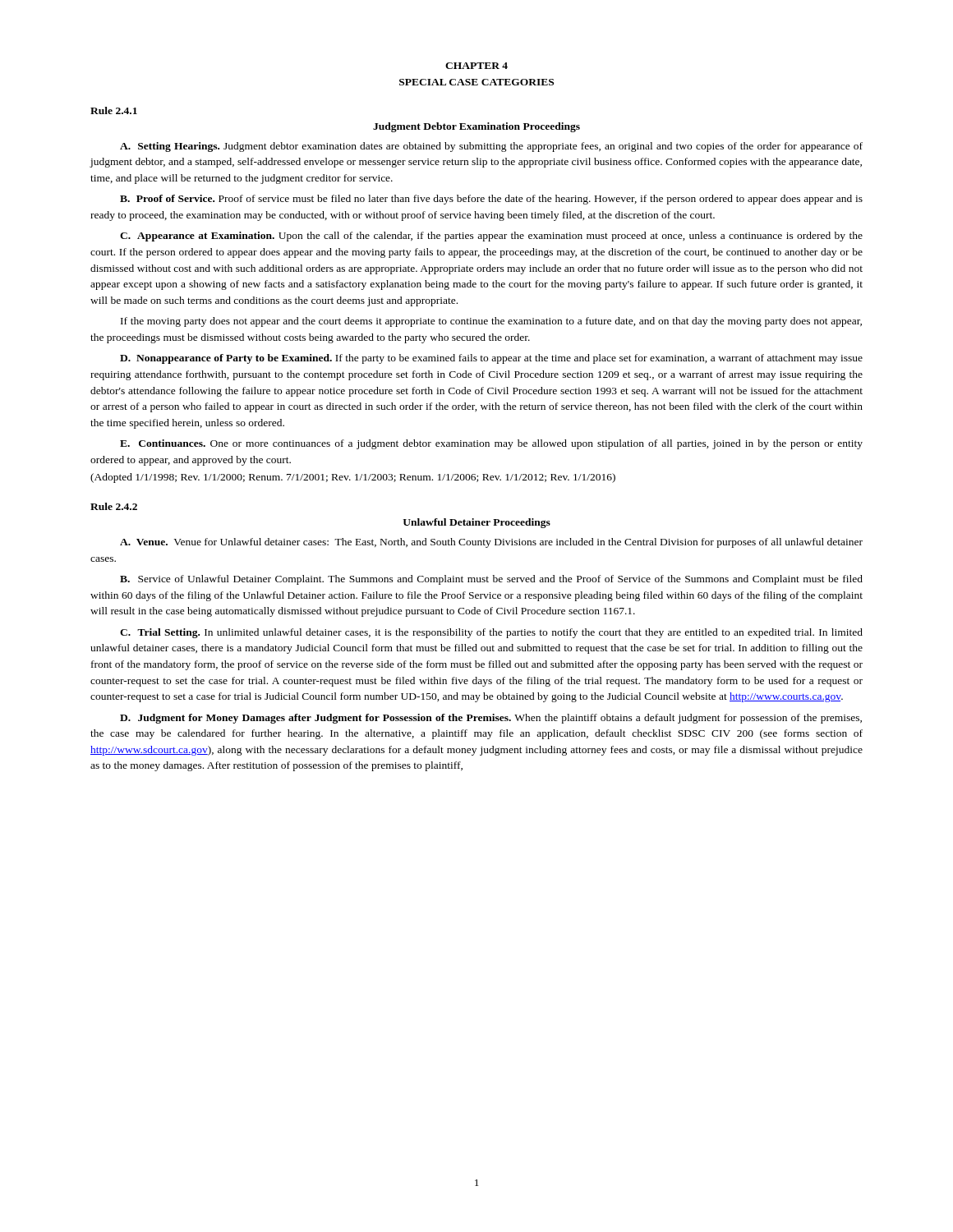Image resolution: width=953 pixels, height=1232 pixels.
Task: Point to the text block starting "A. Setting Hearings. Judgment debtor examination dates"
Action: tap(476, 162)
